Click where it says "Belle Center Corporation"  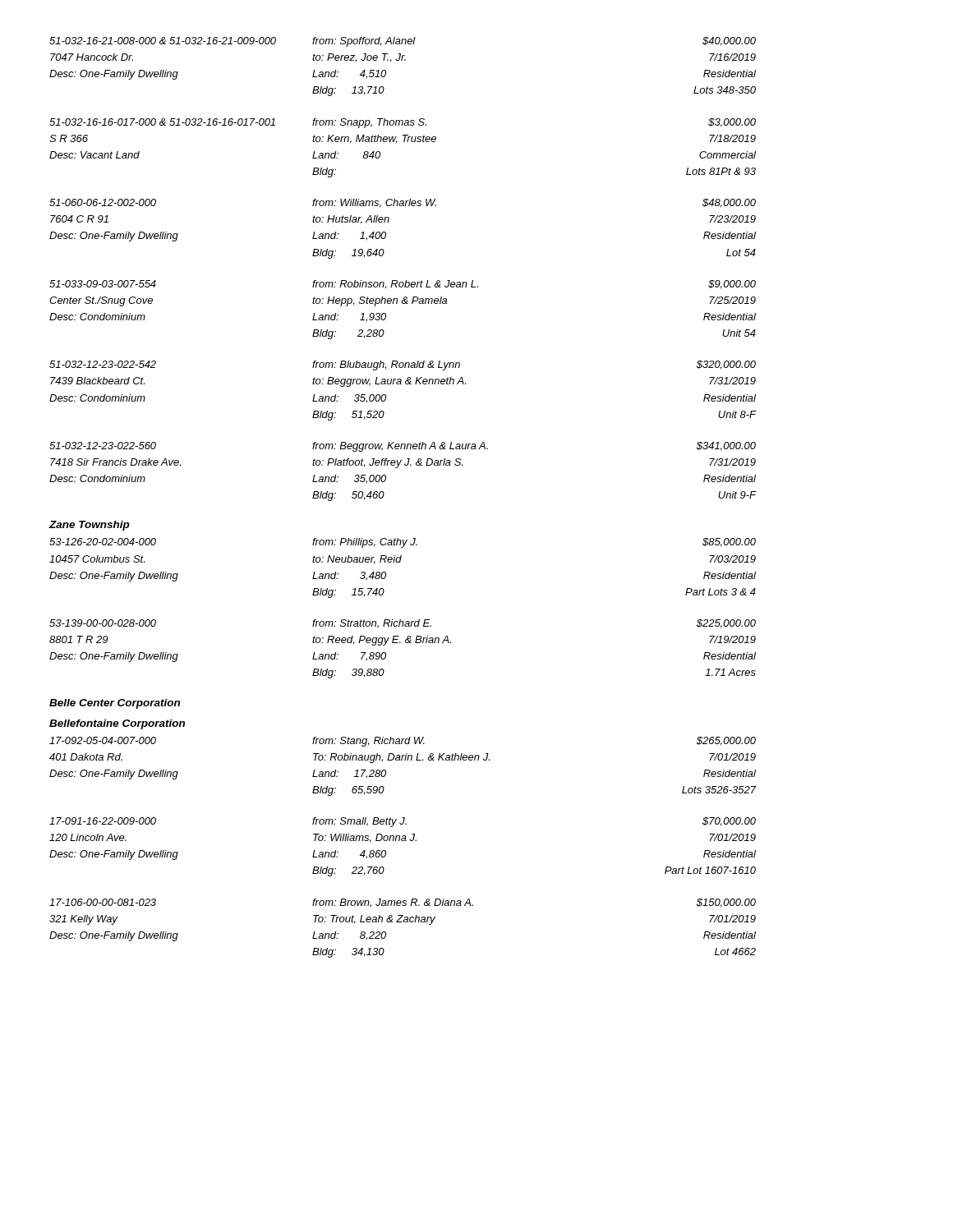point(115,702)
